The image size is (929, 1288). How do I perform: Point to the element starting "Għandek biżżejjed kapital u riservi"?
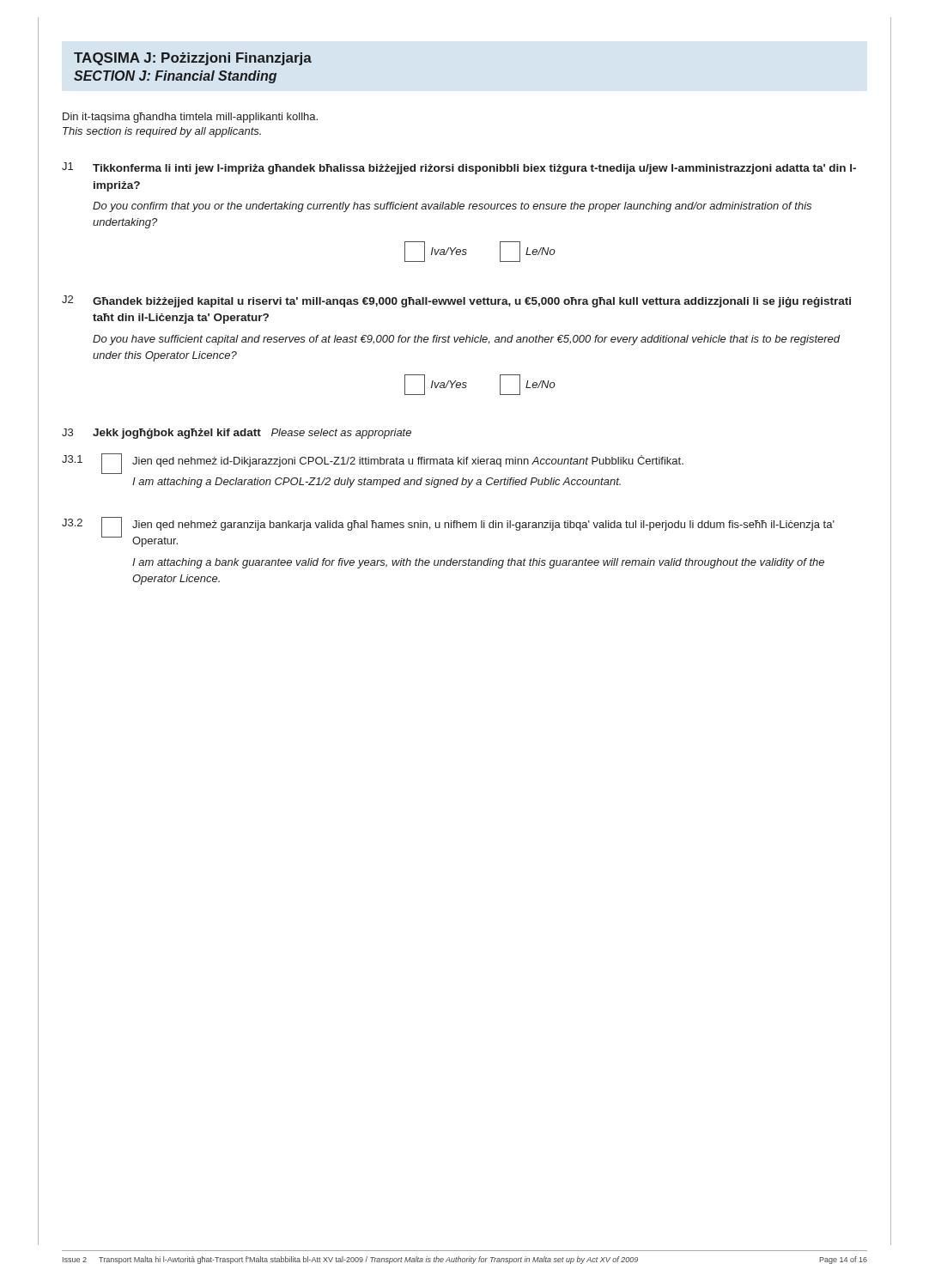[472, 309]
